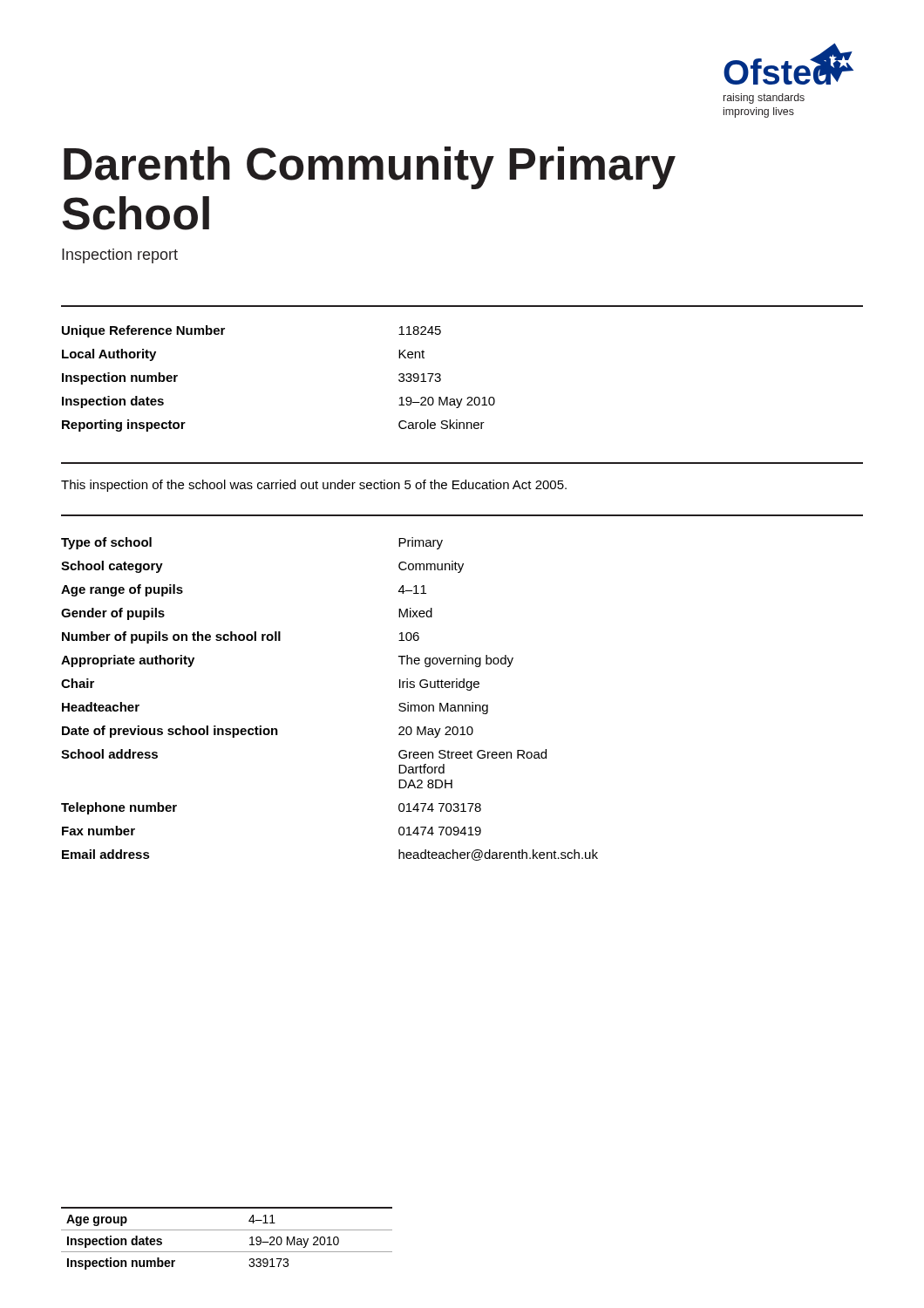Click on the title with the text "Darenth Community PrimarySchool Inspection report"
Screen dimensions: 1308x924
pos(462,202)
